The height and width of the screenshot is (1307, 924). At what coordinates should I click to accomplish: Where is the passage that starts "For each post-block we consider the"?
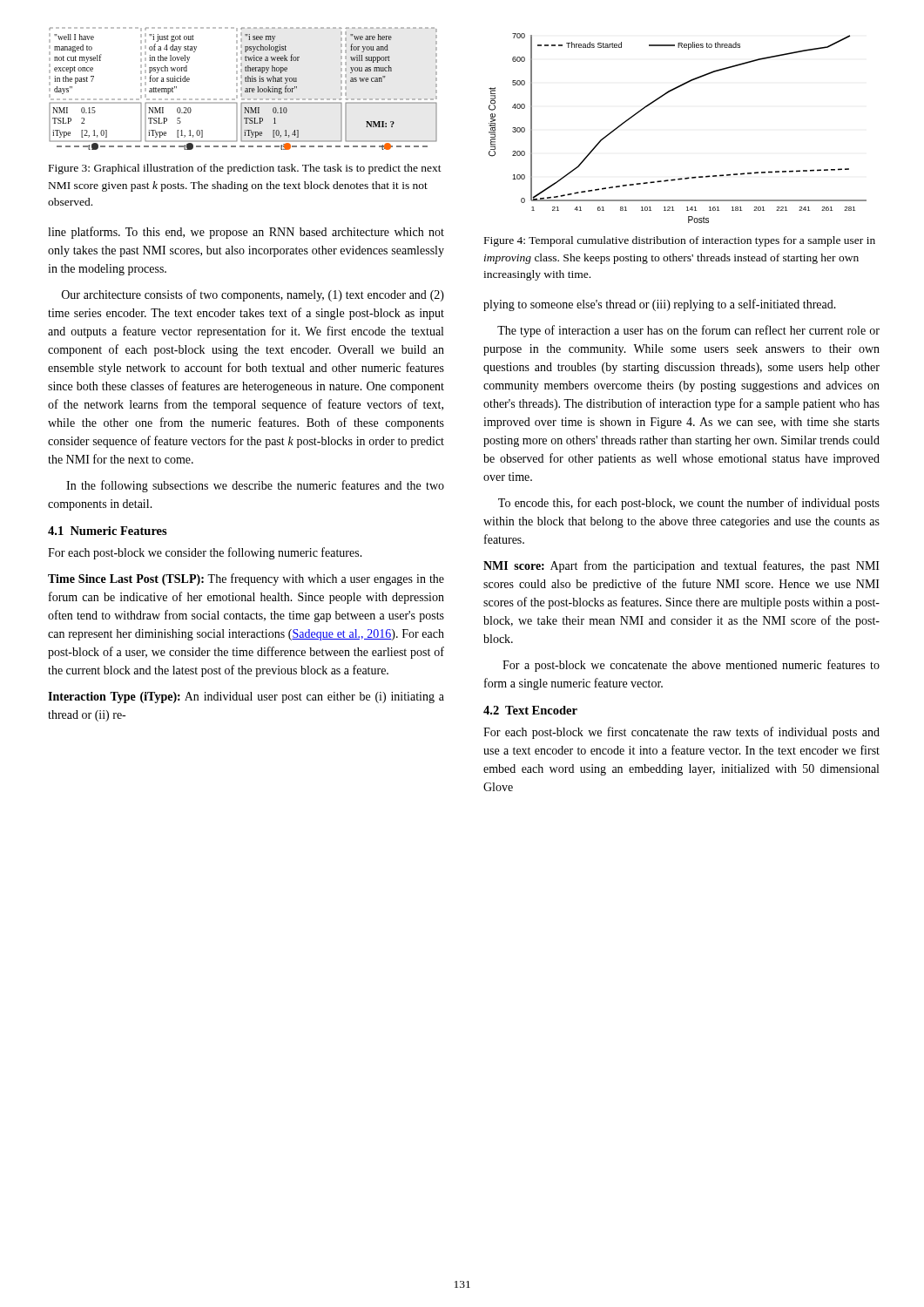[x=205, y=553]
